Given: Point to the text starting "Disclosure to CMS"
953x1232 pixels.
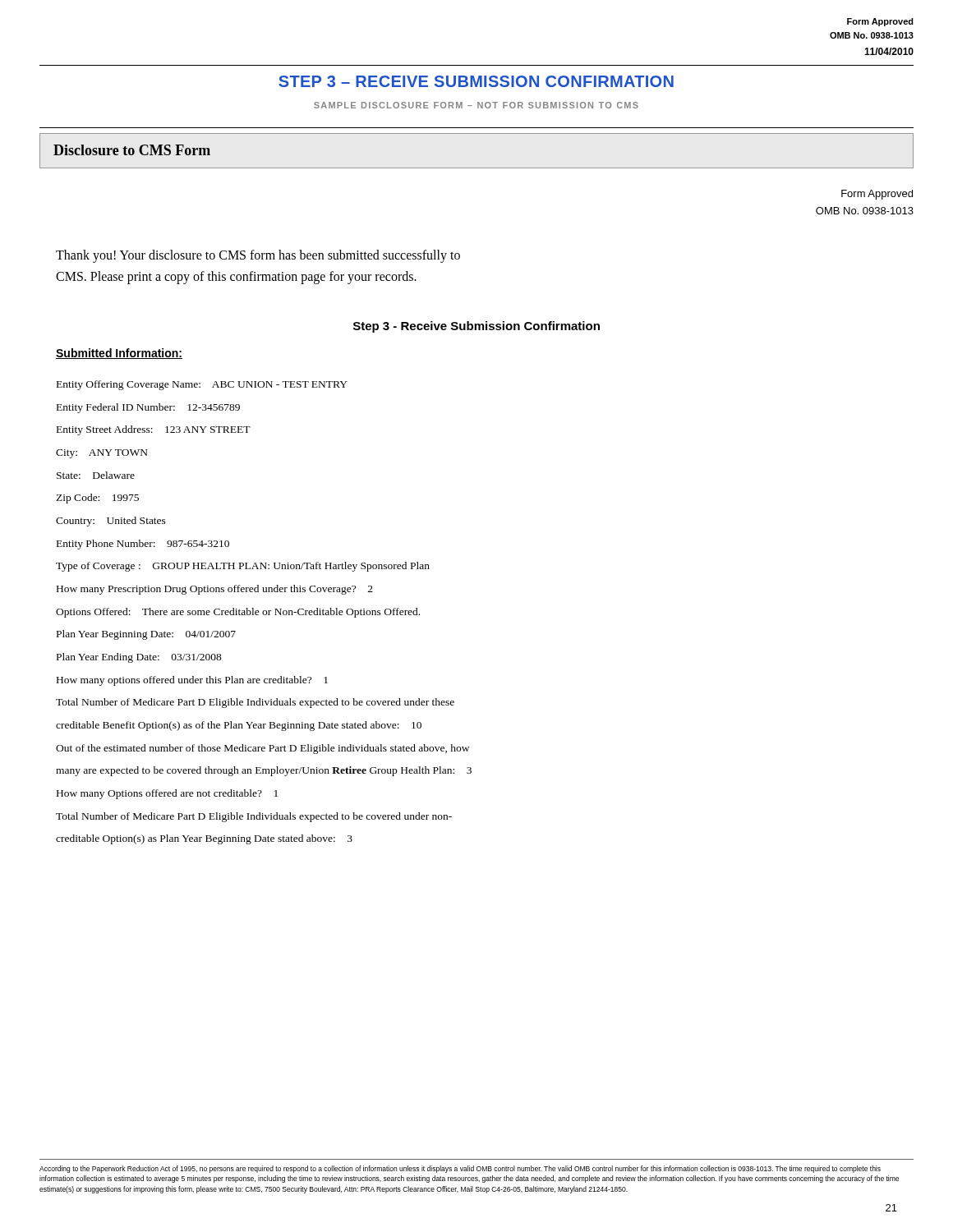Looking at the screenshot, I should point(132,150).
